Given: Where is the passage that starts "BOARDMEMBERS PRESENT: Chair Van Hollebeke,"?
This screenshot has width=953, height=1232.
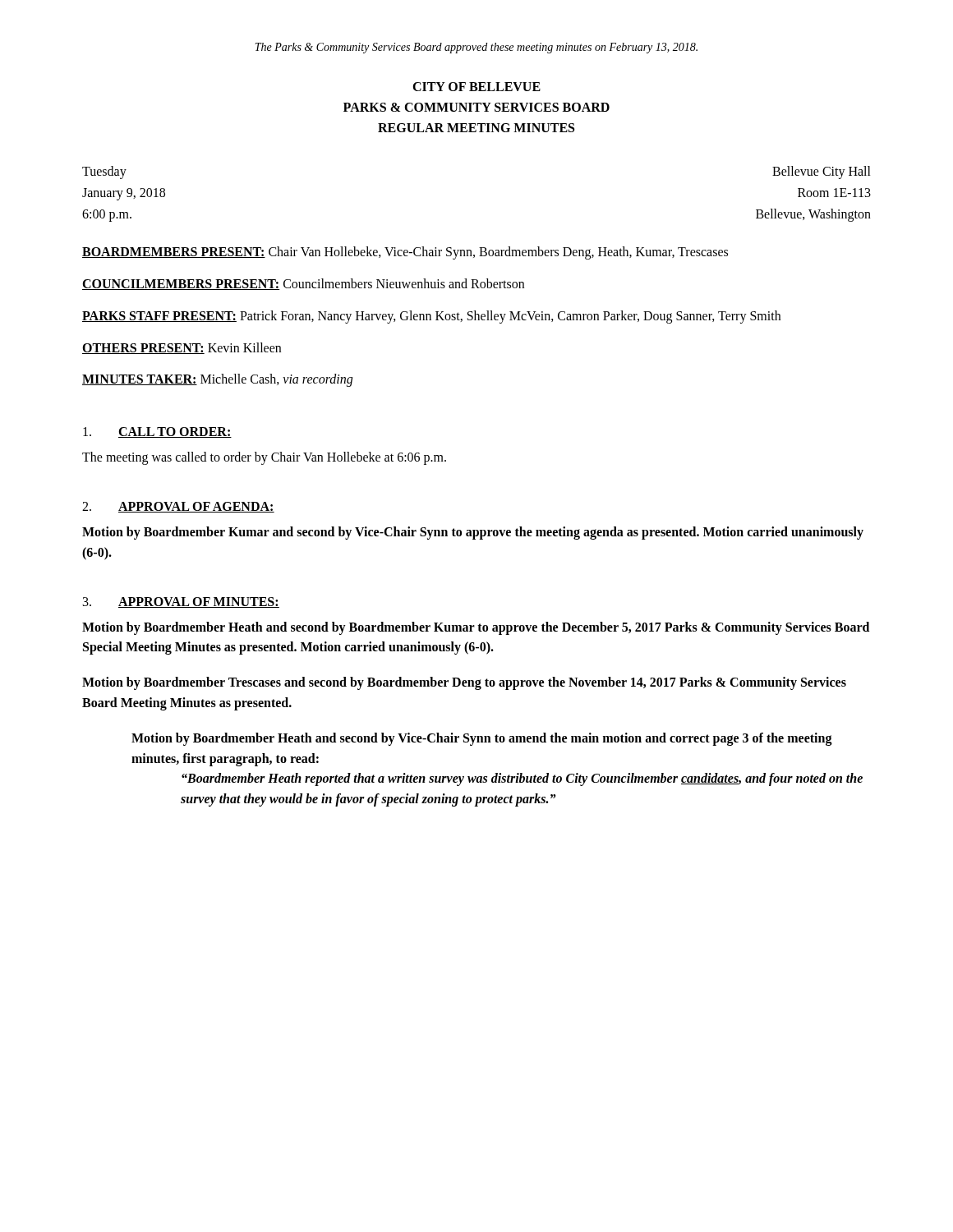Looking at the screenshot, I should tap(405, 252).
